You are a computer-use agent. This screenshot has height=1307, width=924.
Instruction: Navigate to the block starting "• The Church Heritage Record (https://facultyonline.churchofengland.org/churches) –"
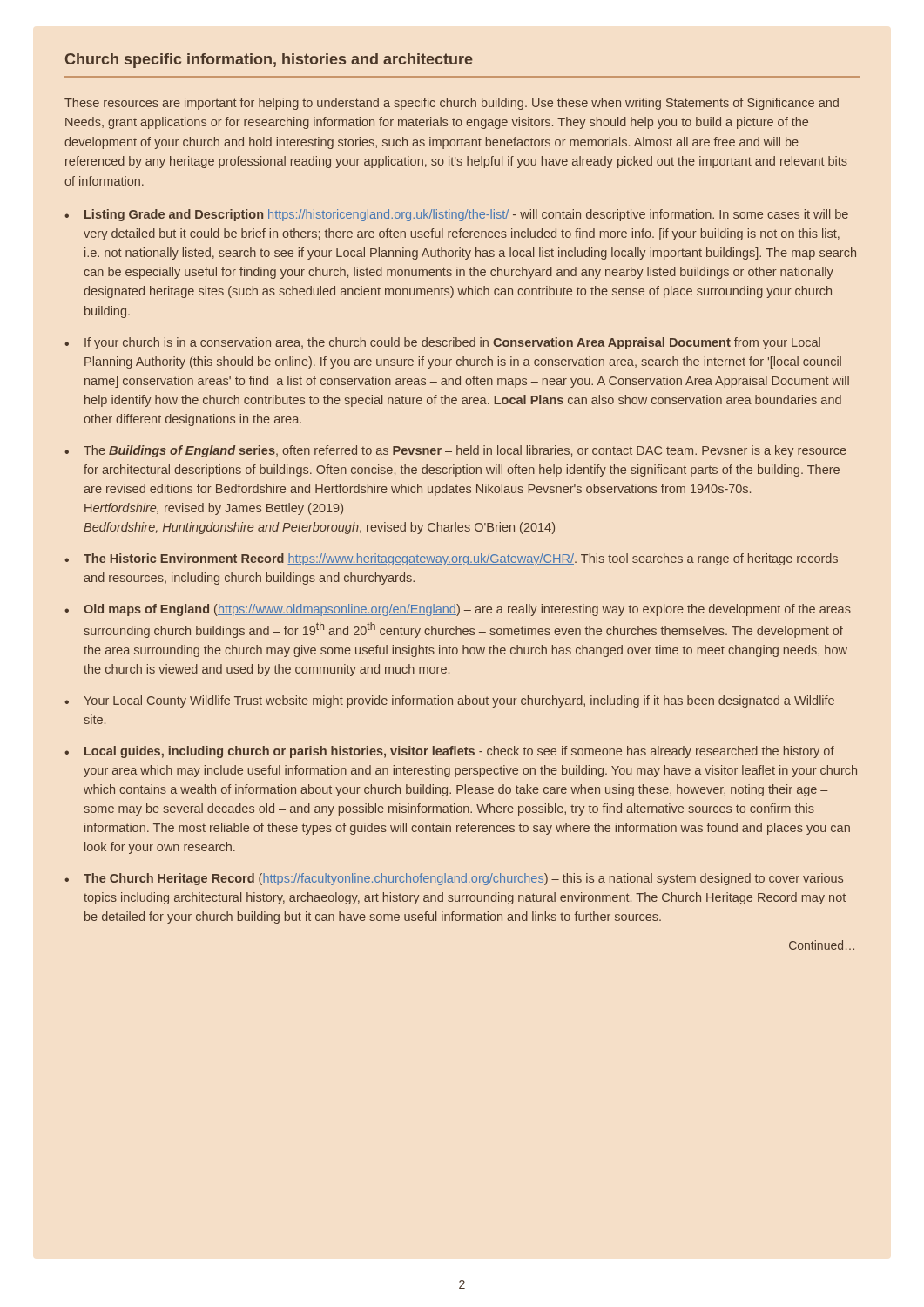click(x=462, y=898)
